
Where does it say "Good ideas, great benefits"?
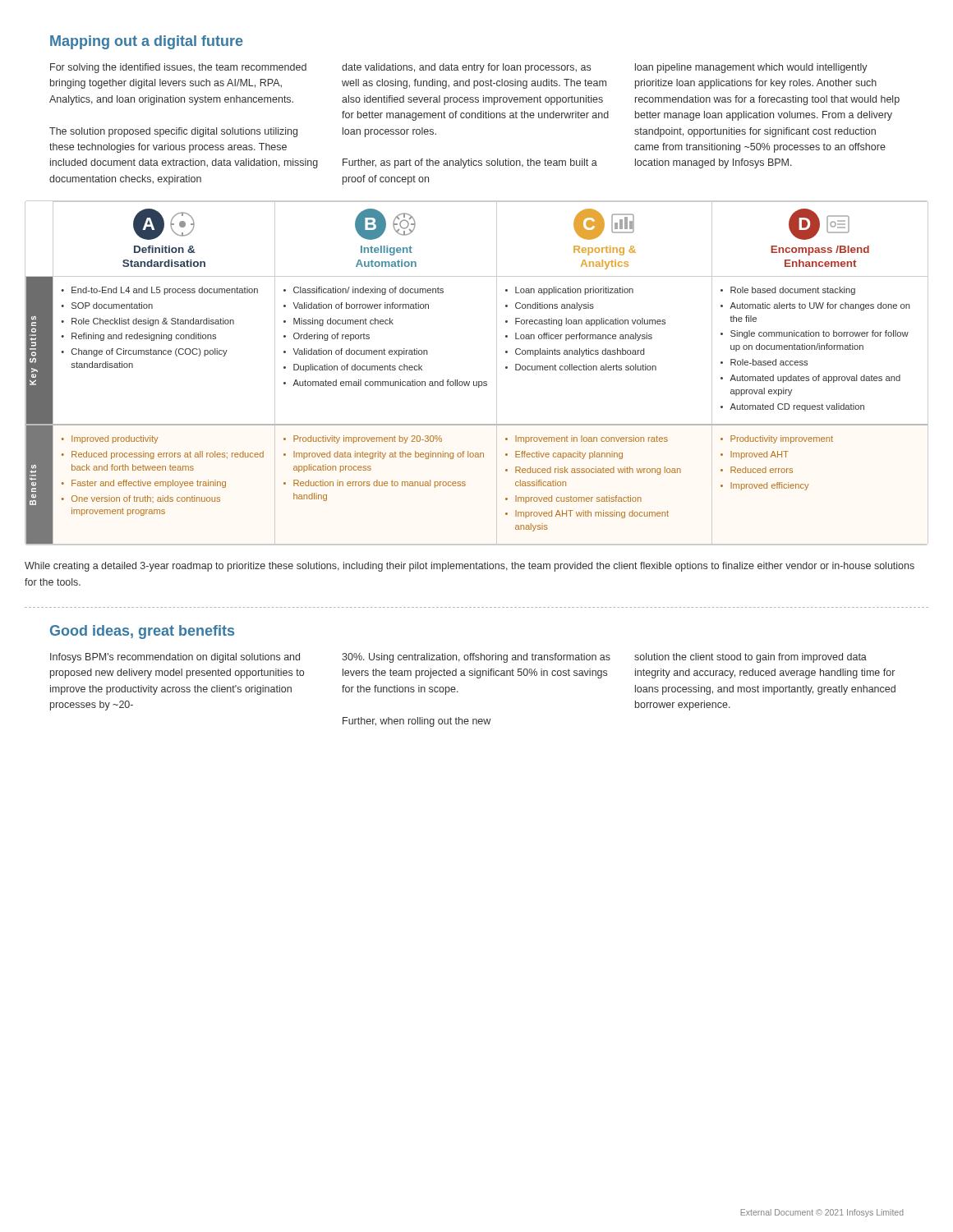(x=142, y=631)
